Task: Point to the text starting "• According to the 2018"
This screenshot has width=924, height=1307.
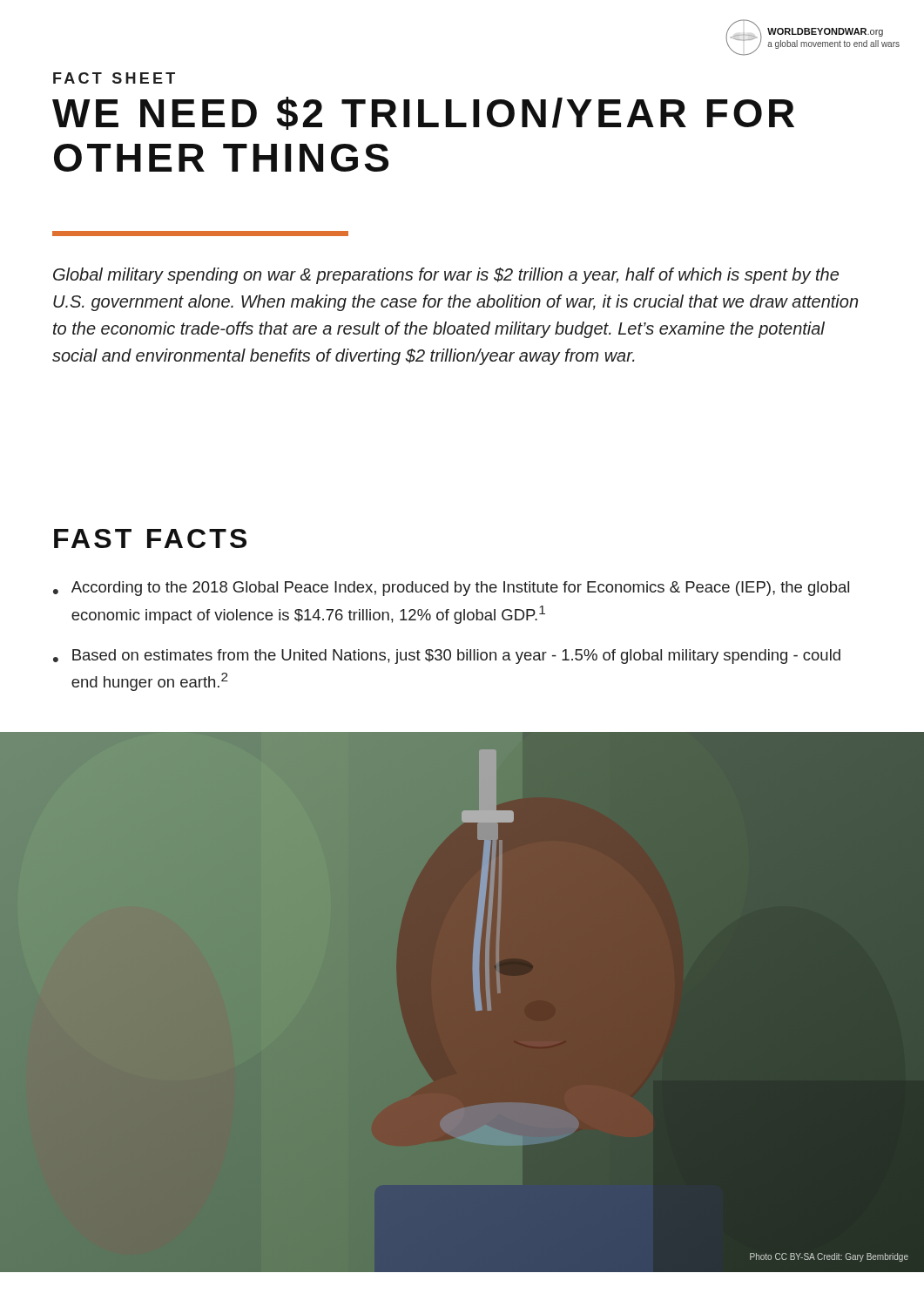Action: 462,601
